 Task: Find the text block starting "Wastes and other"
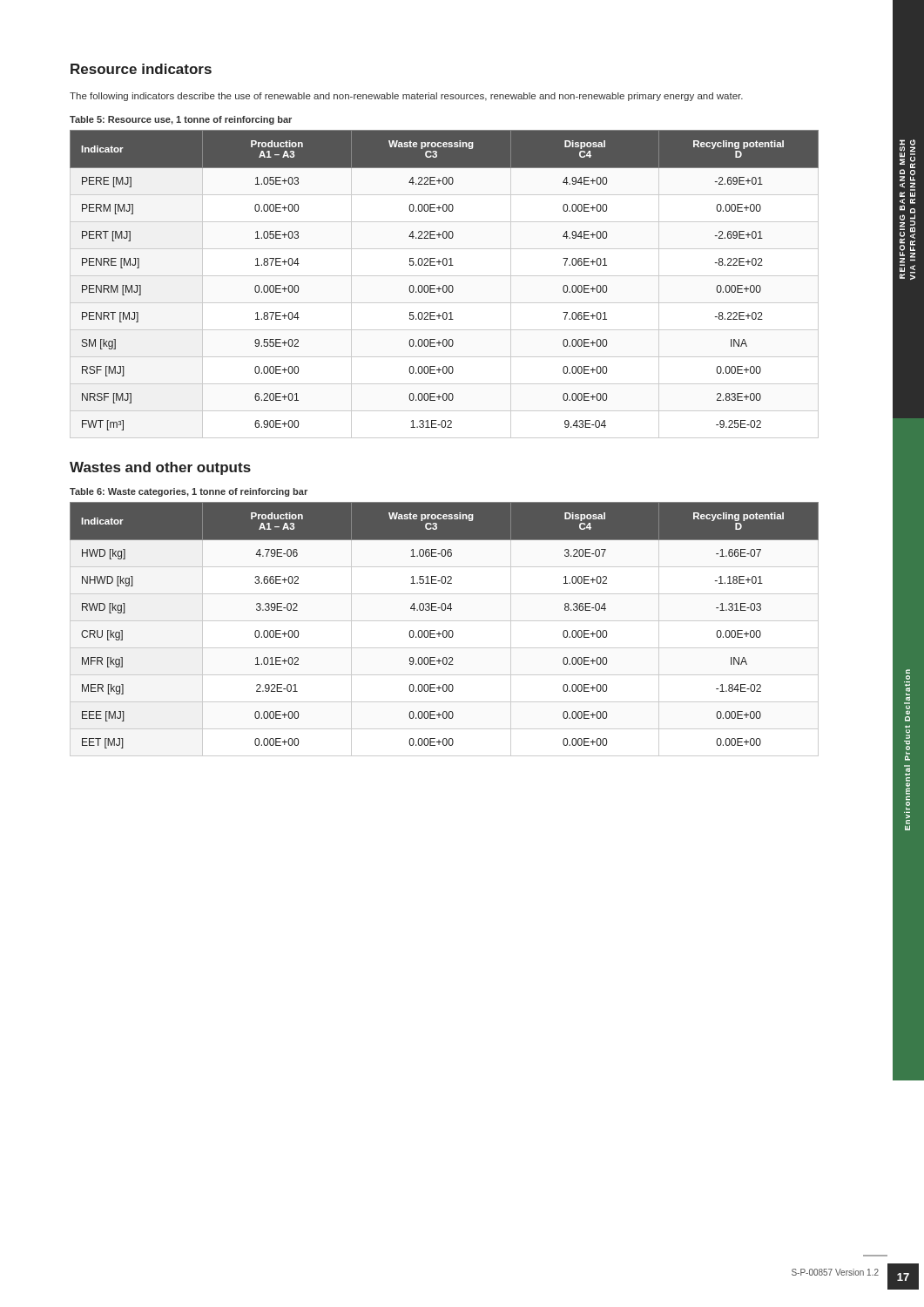tap(160, 467)
